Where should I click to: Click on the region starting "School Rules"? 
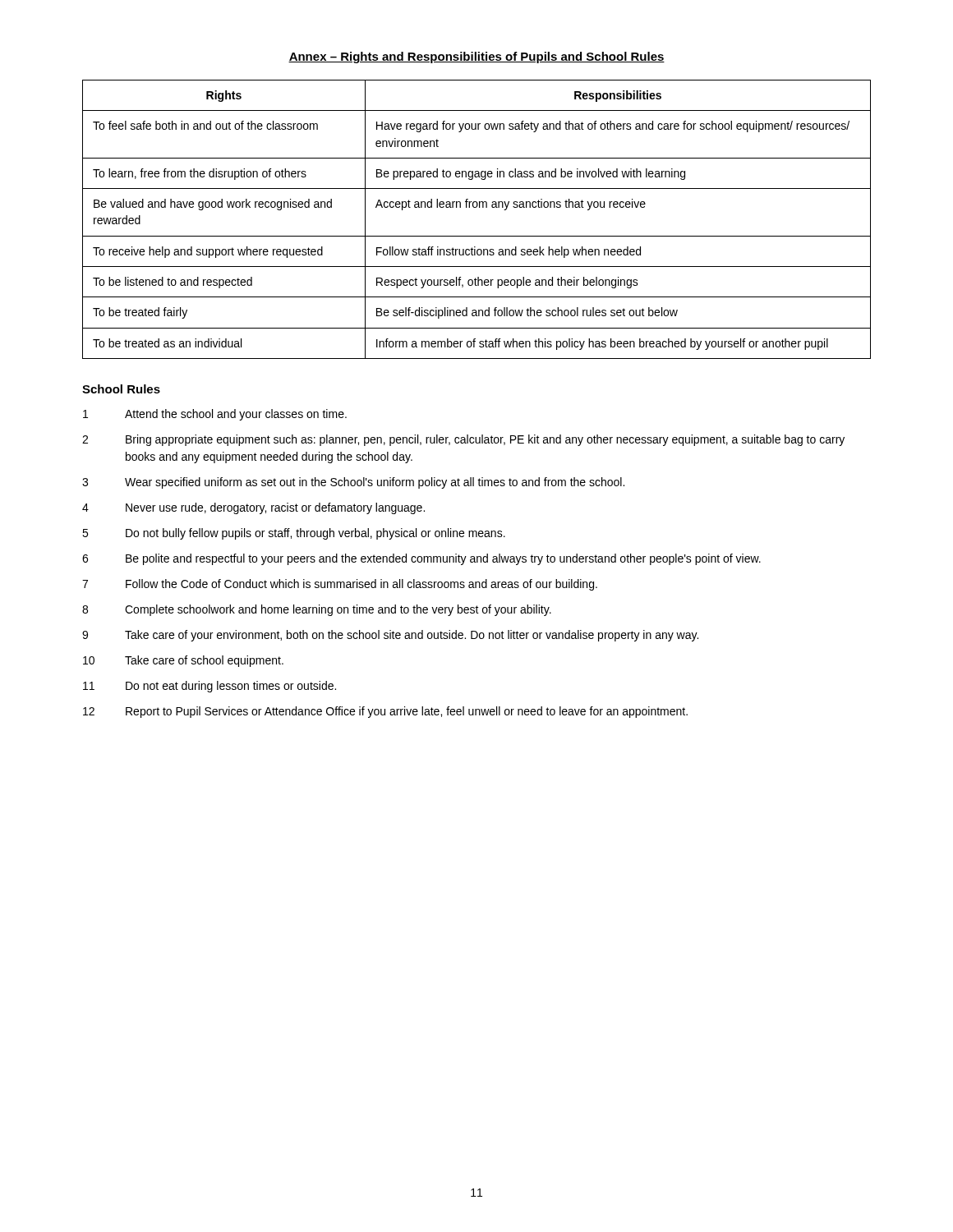point(121,389)
